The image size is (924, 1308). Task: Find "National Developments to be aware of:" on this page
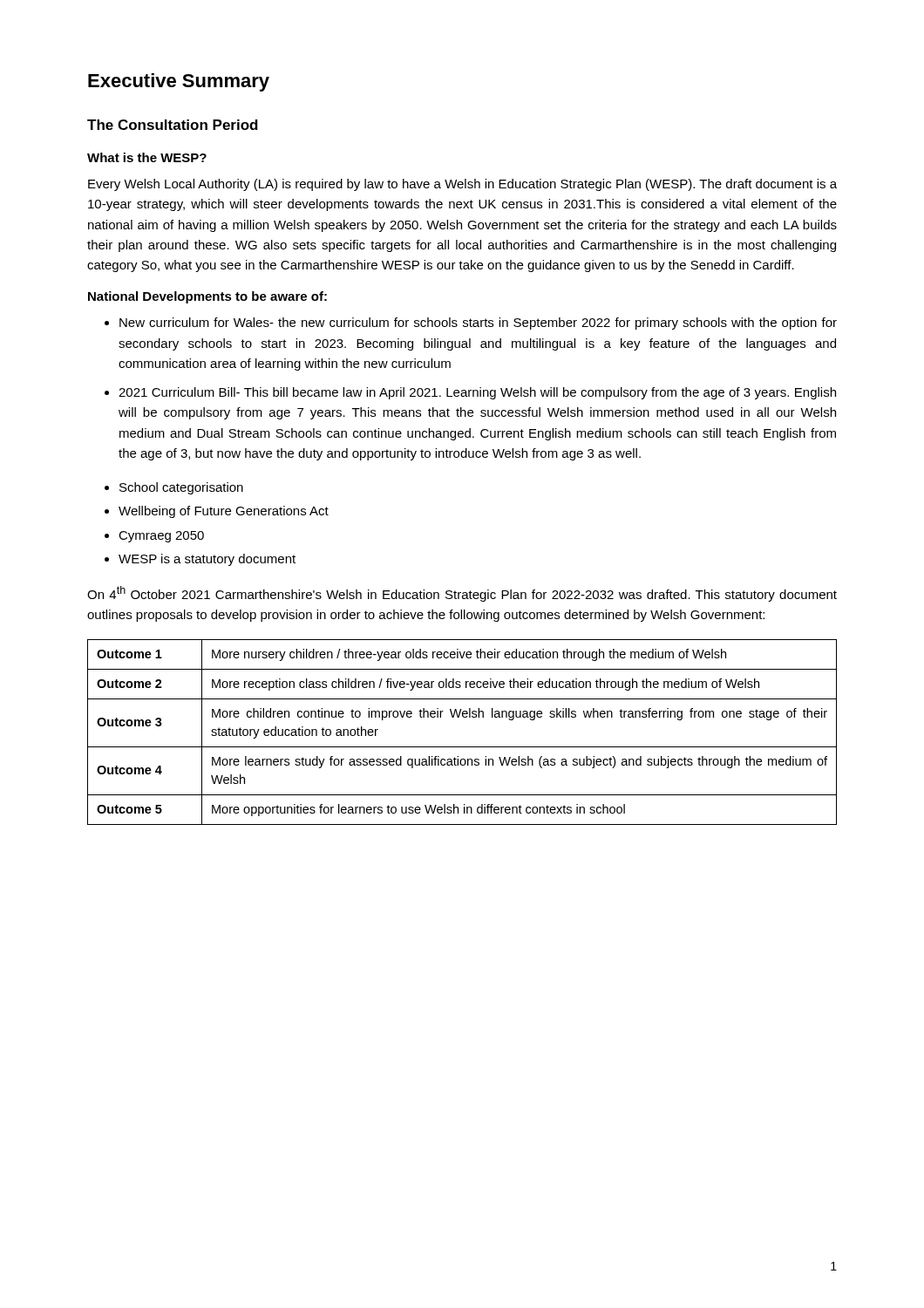tap(207, 296)
